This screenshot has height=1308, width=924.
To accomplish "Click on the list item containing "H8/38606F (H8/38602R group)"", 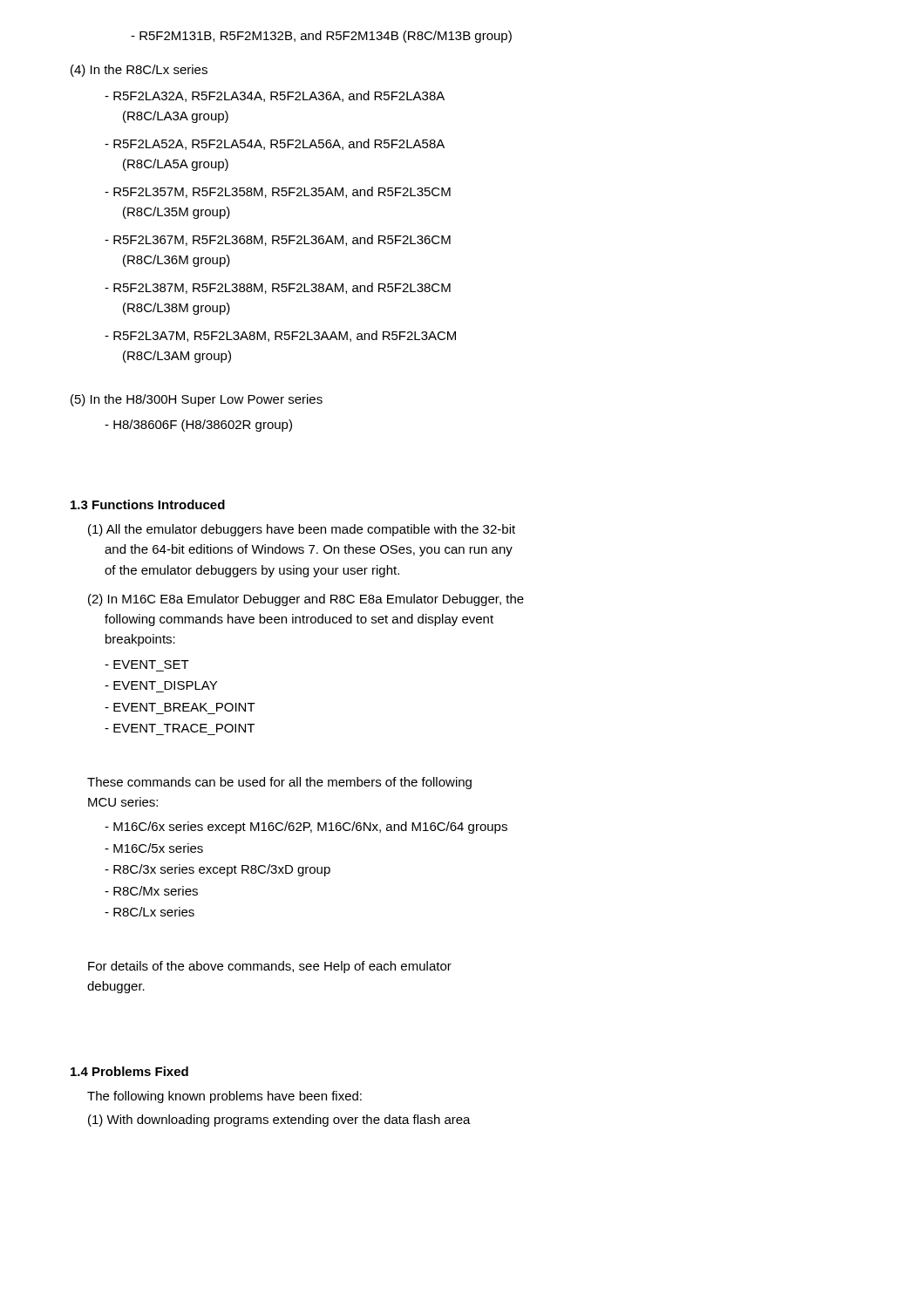I will click(199, 424).
